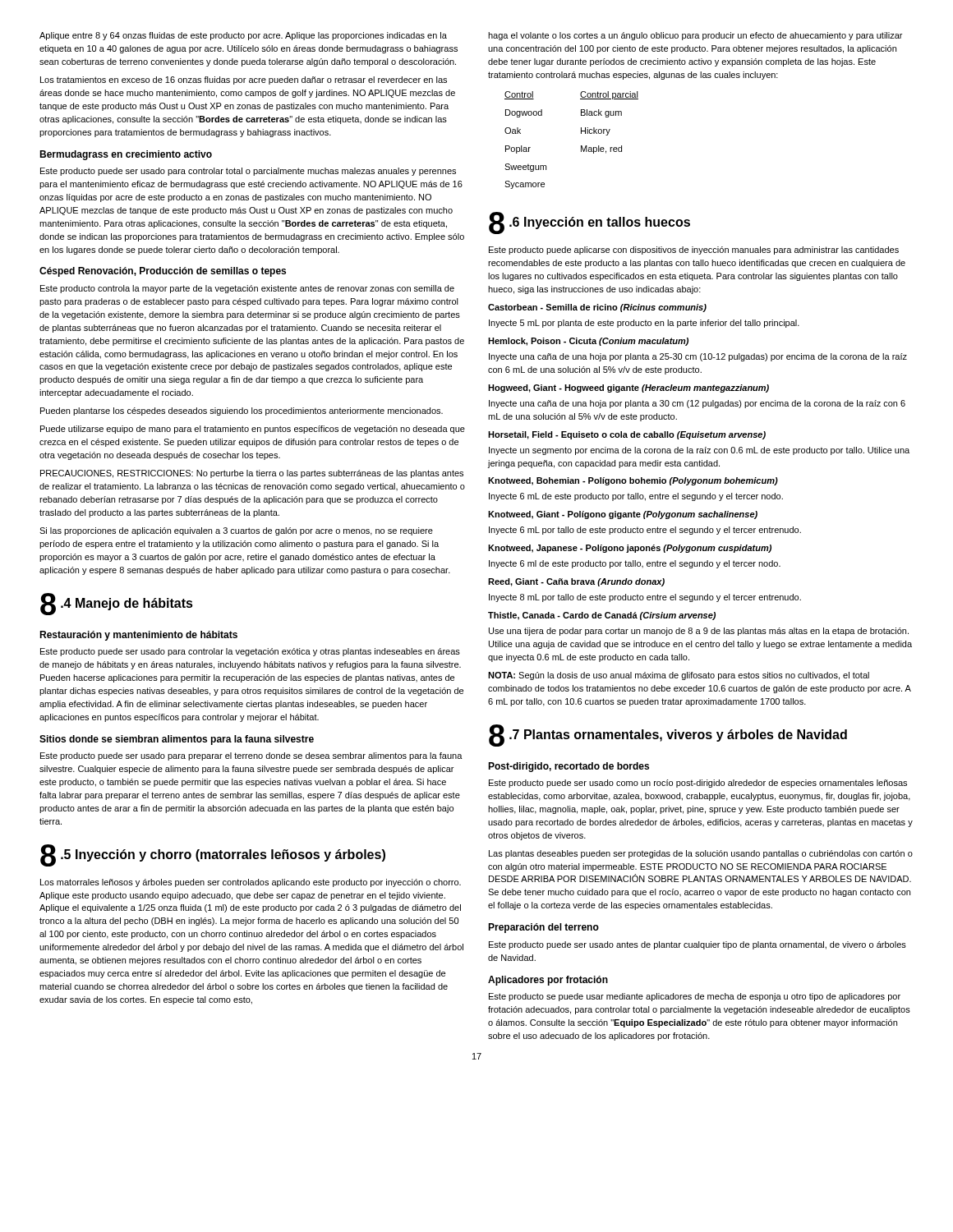
Task: Click on the section header containing "Restauración y mantenimiento de"
Action: point(138,636)
